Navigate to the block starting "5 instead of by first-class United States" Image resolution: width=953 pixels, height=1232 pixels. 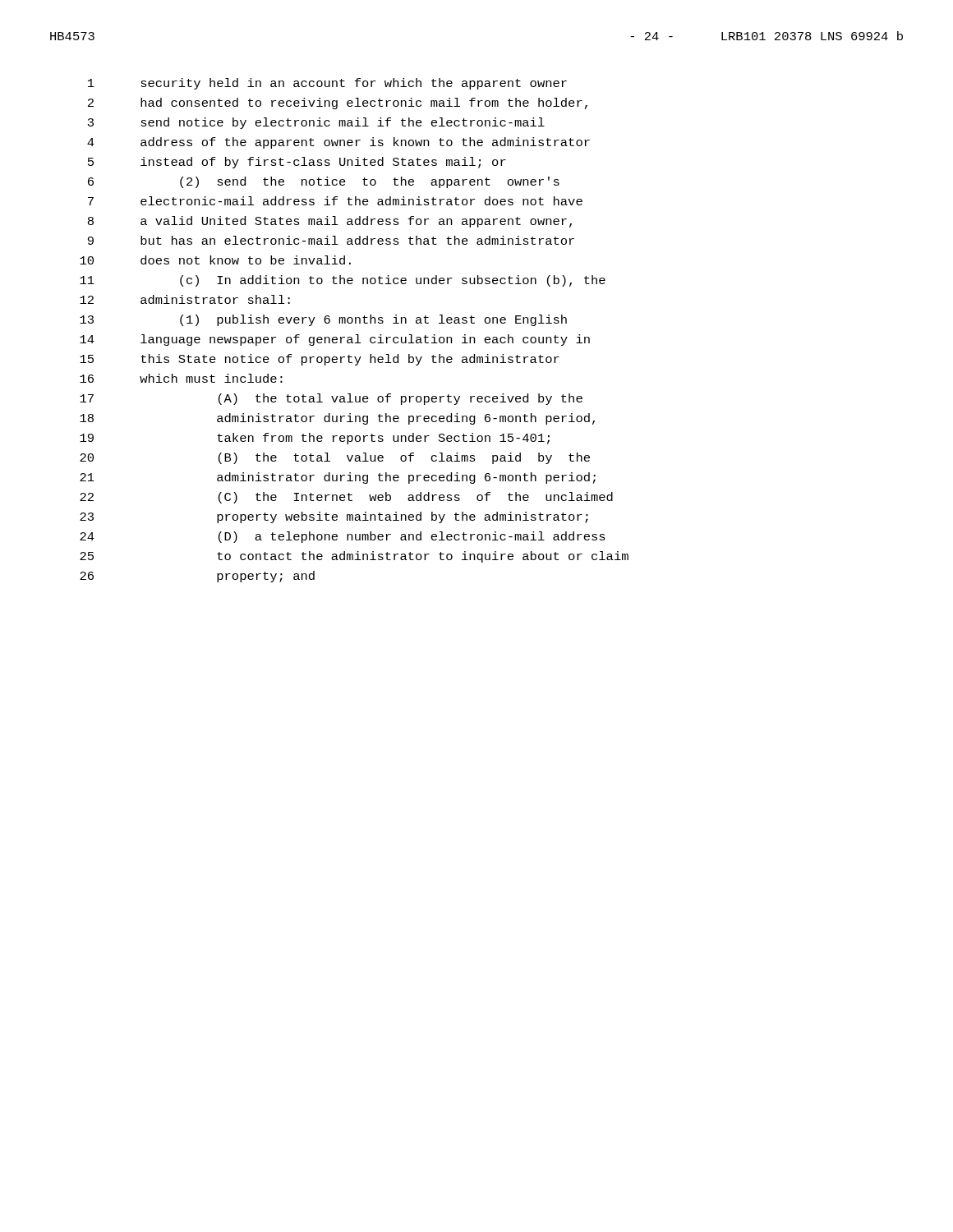pos(476,163)
